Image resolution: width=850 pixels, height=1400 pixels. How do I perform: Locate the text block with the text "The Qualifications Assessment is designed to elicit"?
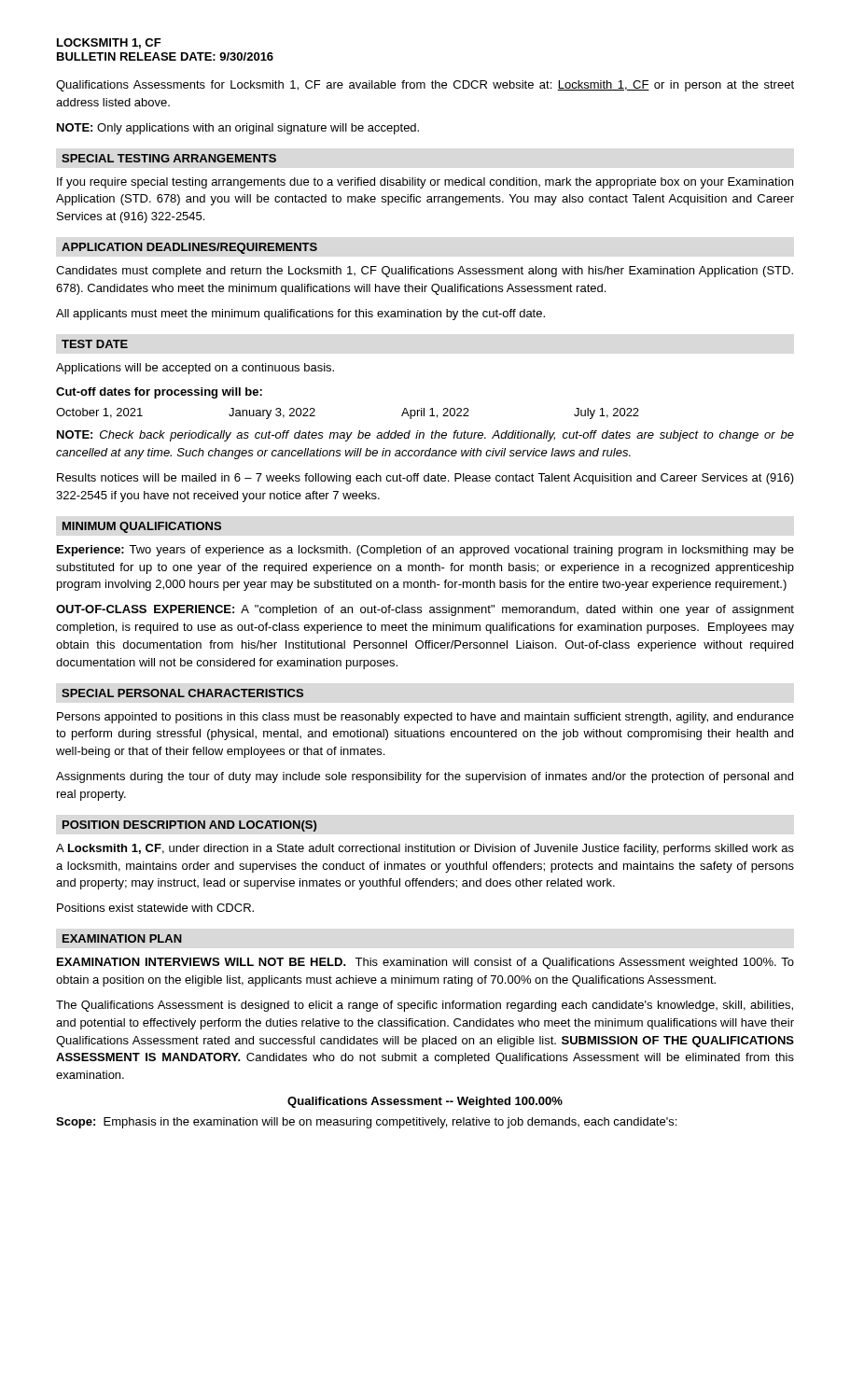click(425, 1041)
